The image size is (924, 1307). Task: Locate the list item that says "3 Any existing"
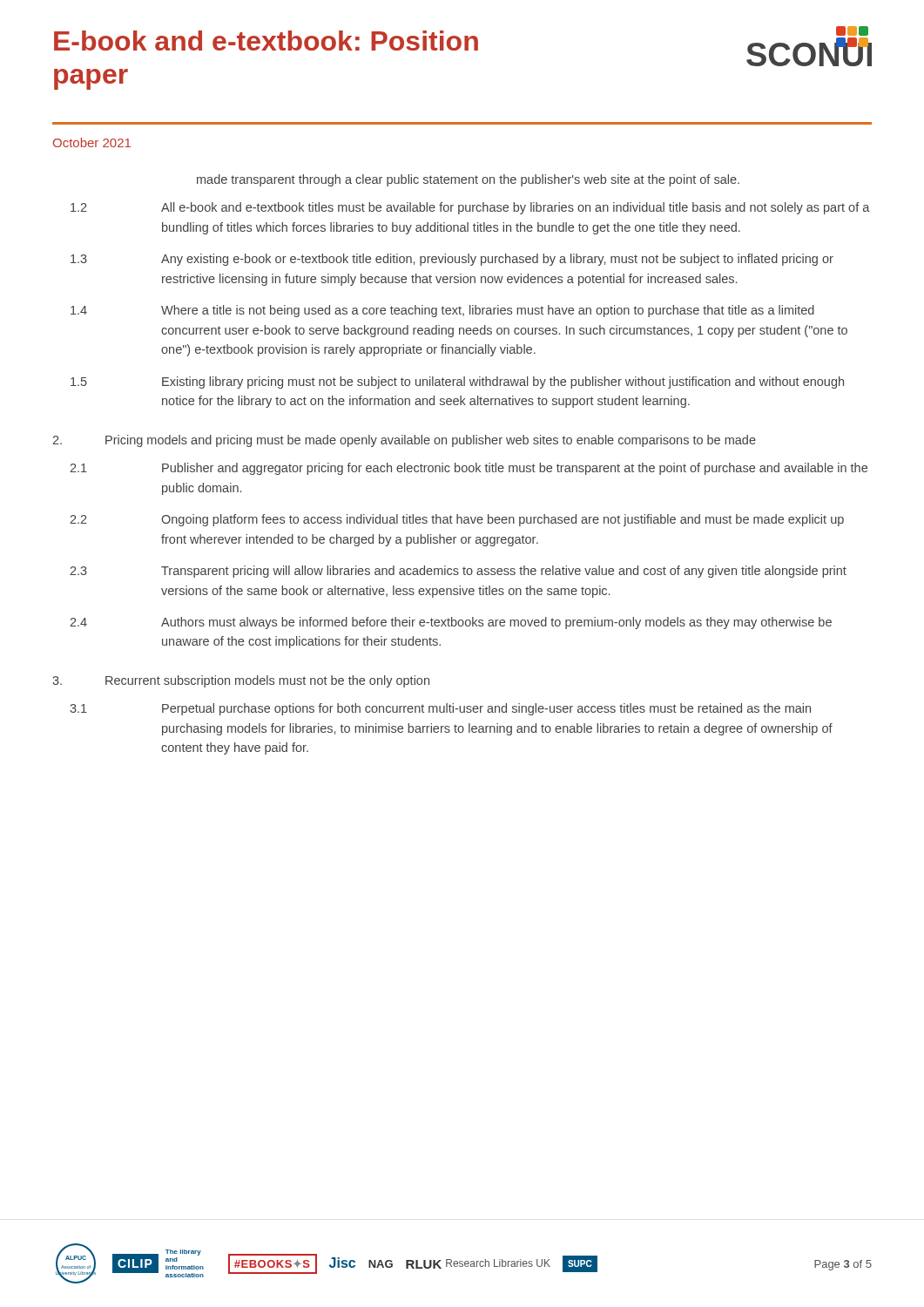tap(462, 269)
